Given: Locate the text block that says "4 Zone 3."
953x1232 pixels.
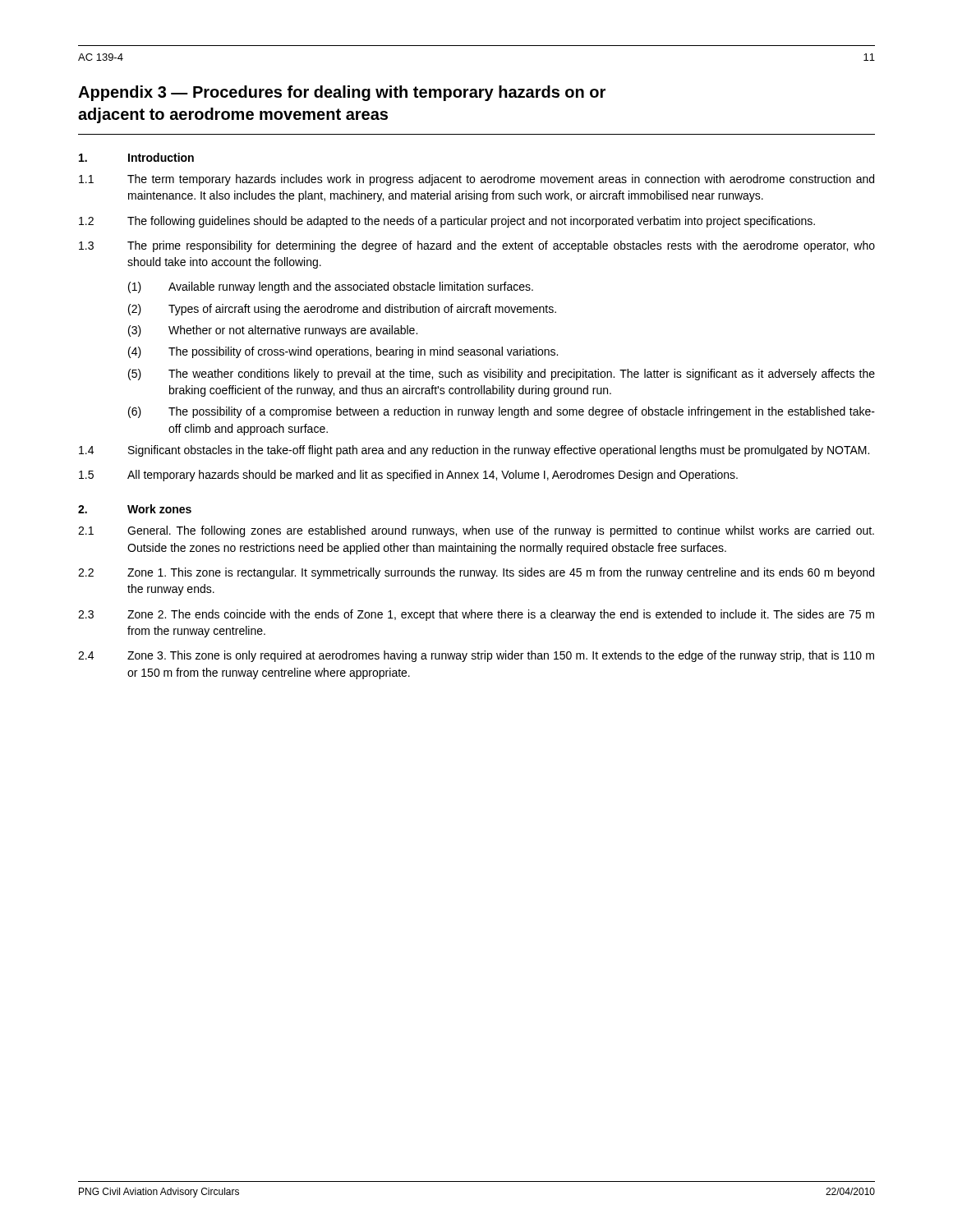Looking at the screenshot, I should pyautogui.click(x=476, y=664).
